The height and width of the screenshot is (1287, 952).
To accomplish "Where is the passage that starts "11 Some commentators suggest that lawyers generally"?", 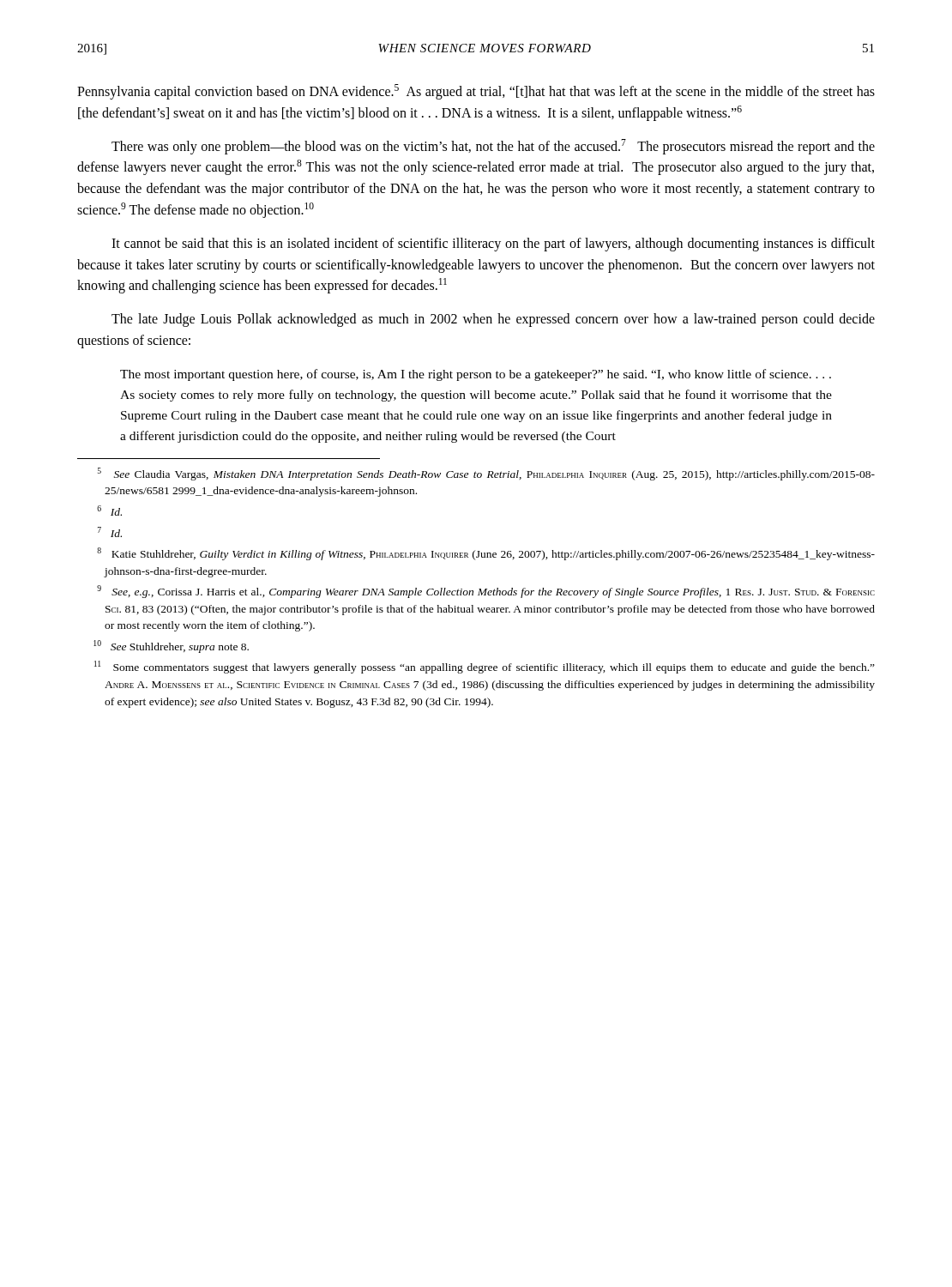I will [x=476, y=684].
